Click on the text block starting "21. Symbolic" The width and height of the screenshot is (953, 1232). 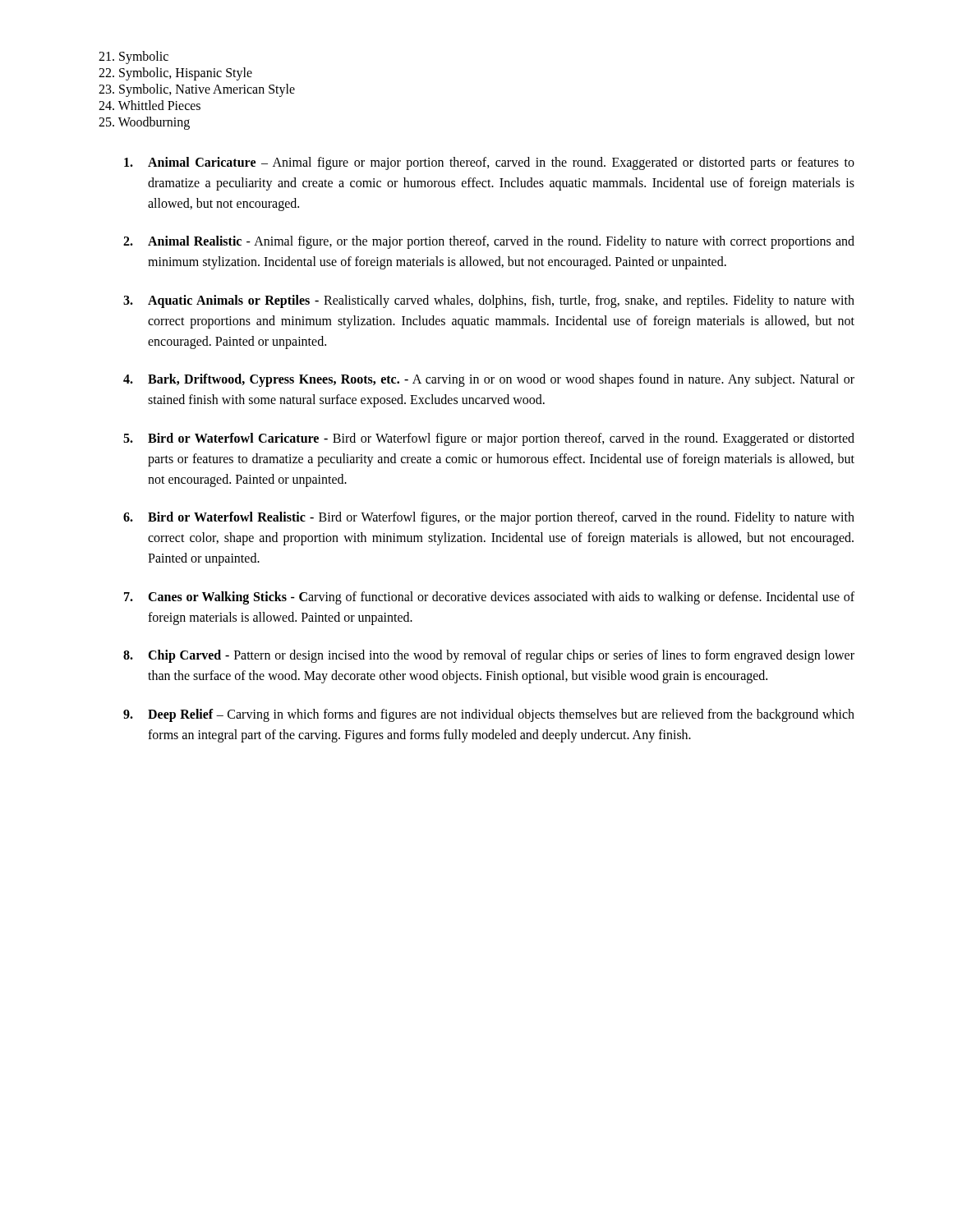(134, 56)
